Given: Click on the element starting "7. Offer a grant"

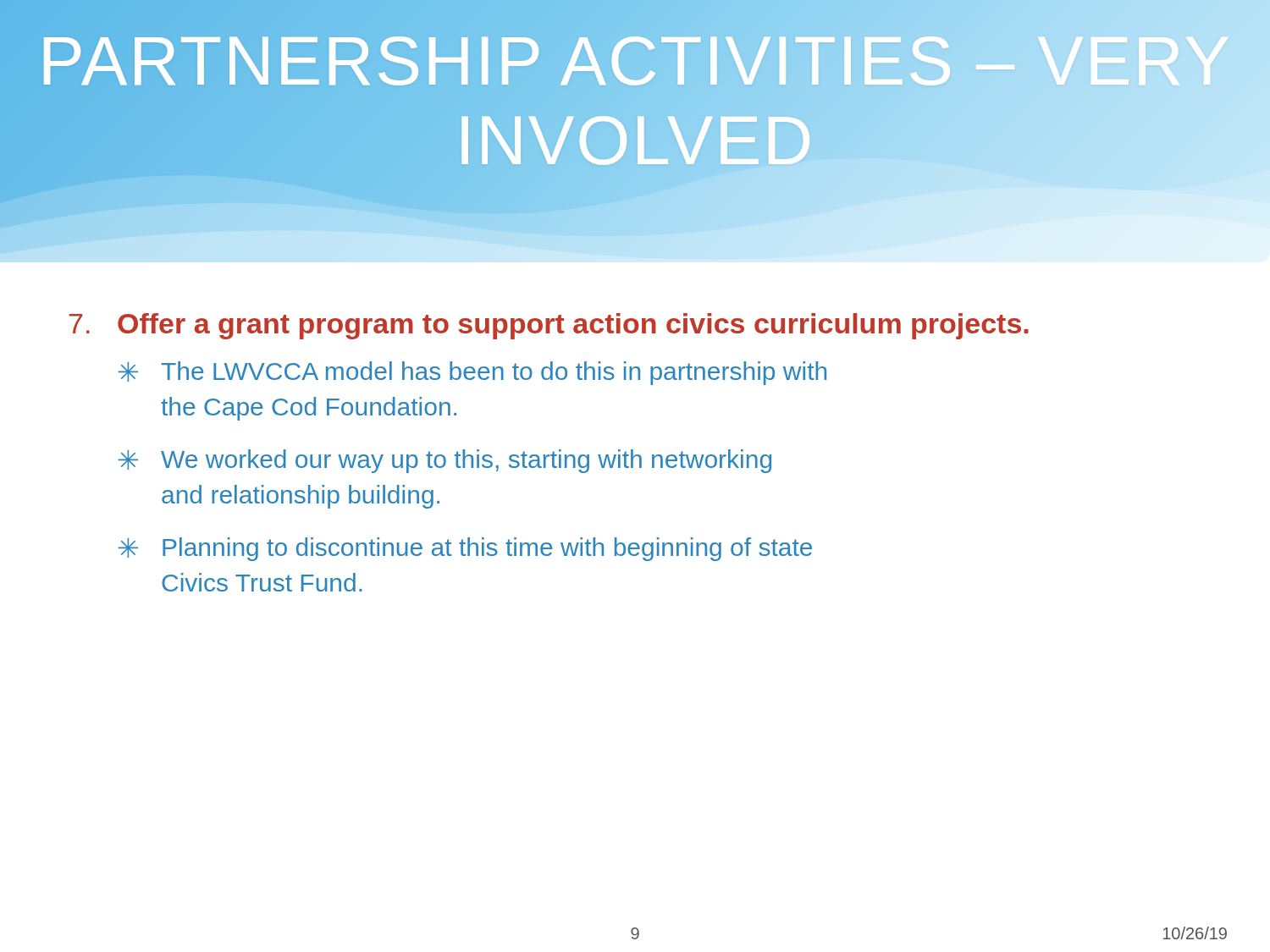Looking at the screenshot, I should coord(549,323).
